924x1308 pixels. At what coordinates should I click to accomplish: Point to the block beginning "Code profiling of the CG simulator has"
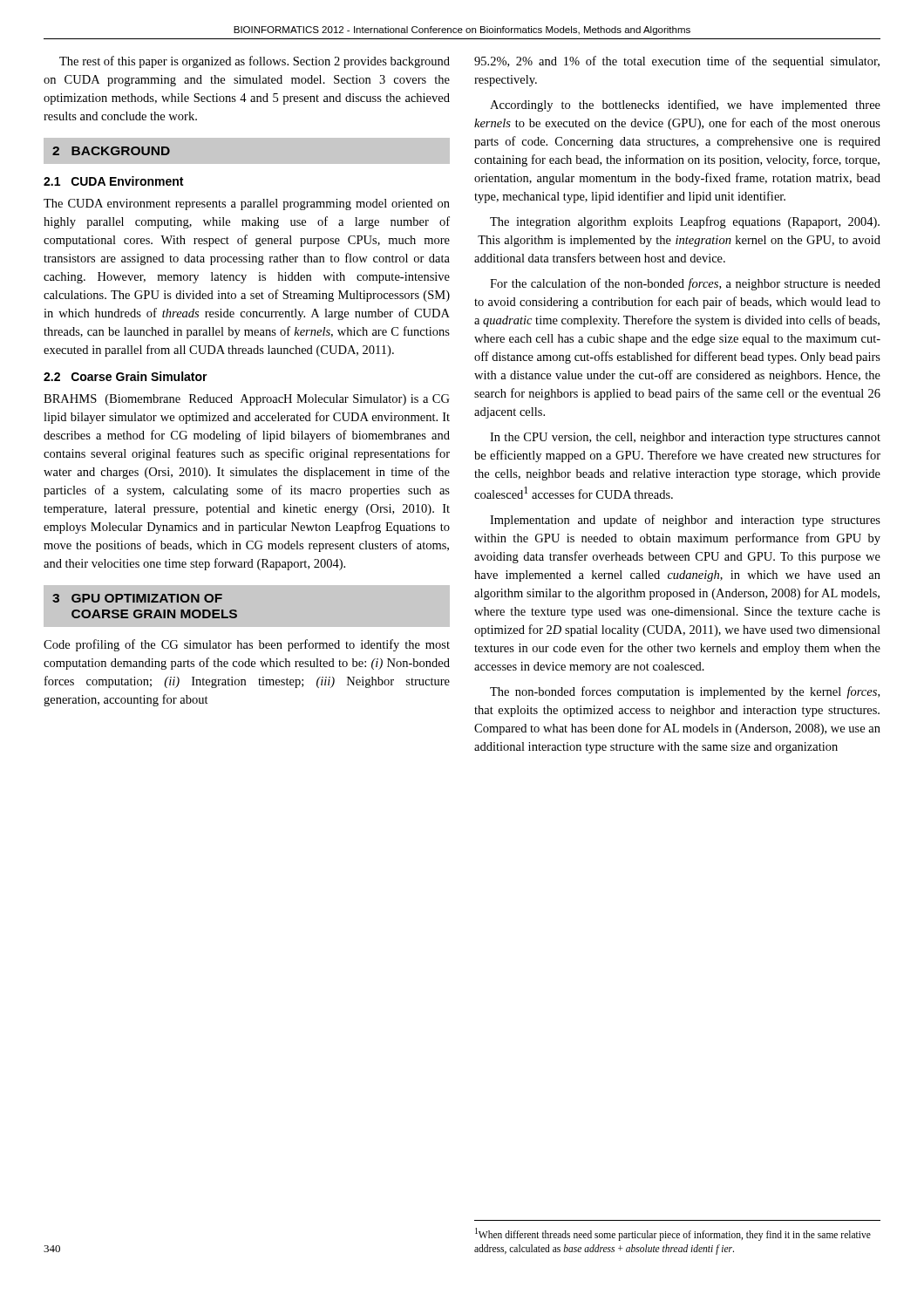[x=247, y=673]
